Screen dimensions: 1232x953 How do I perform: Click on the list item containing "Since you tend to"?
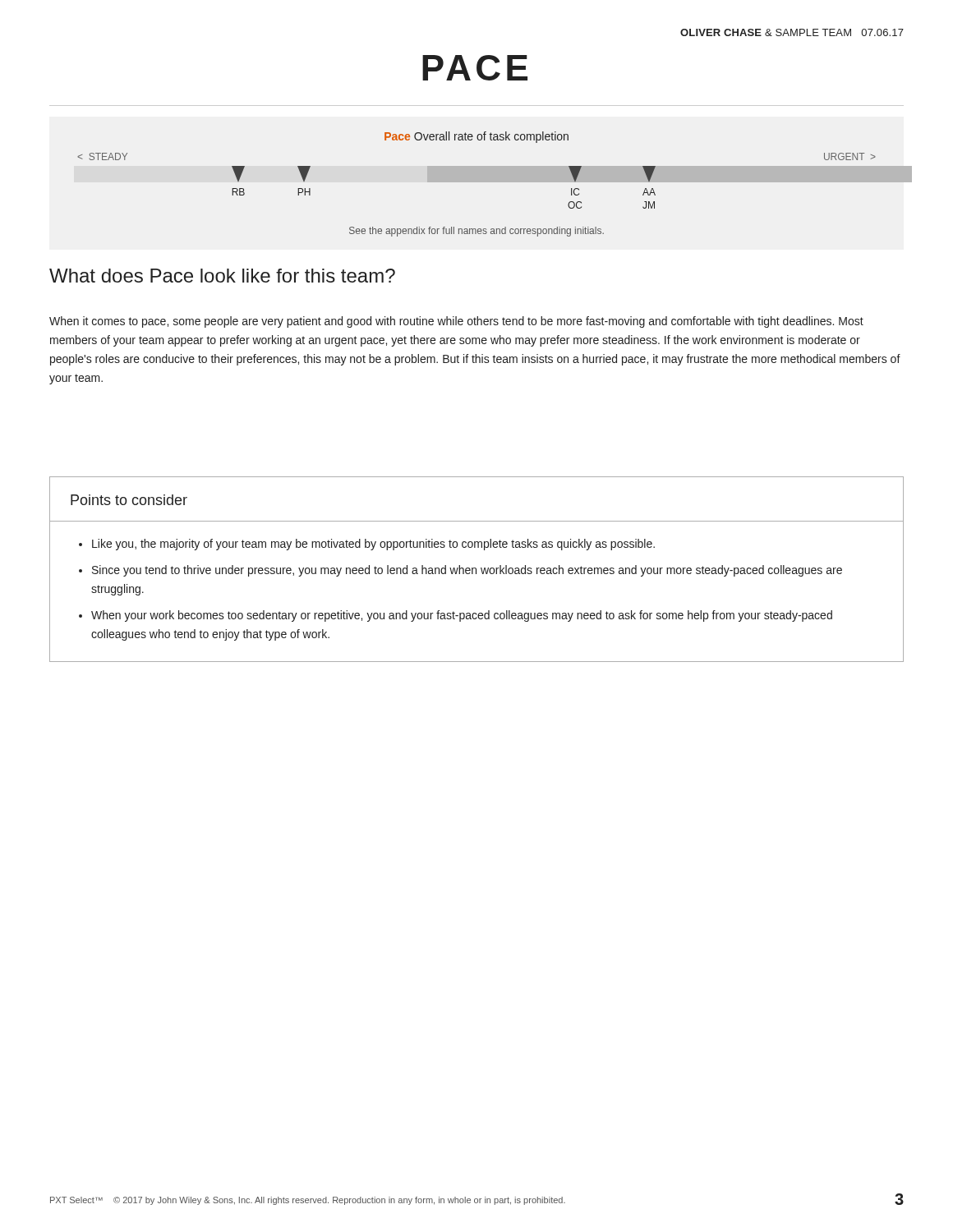467,580
